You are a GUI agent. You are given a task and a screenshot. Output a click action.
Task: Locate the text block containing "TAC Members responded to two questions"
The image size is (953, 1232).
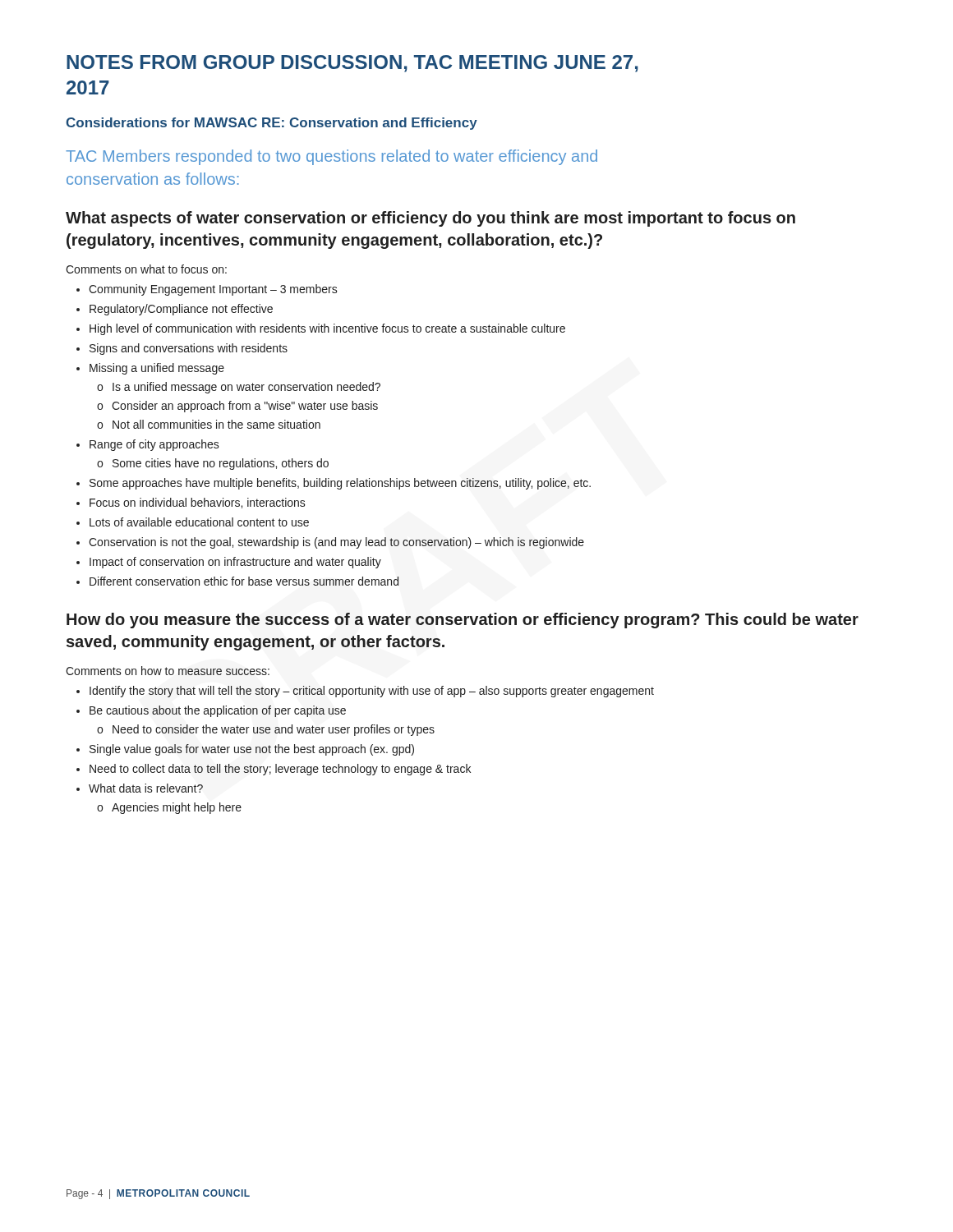click(x=476, y=168)
